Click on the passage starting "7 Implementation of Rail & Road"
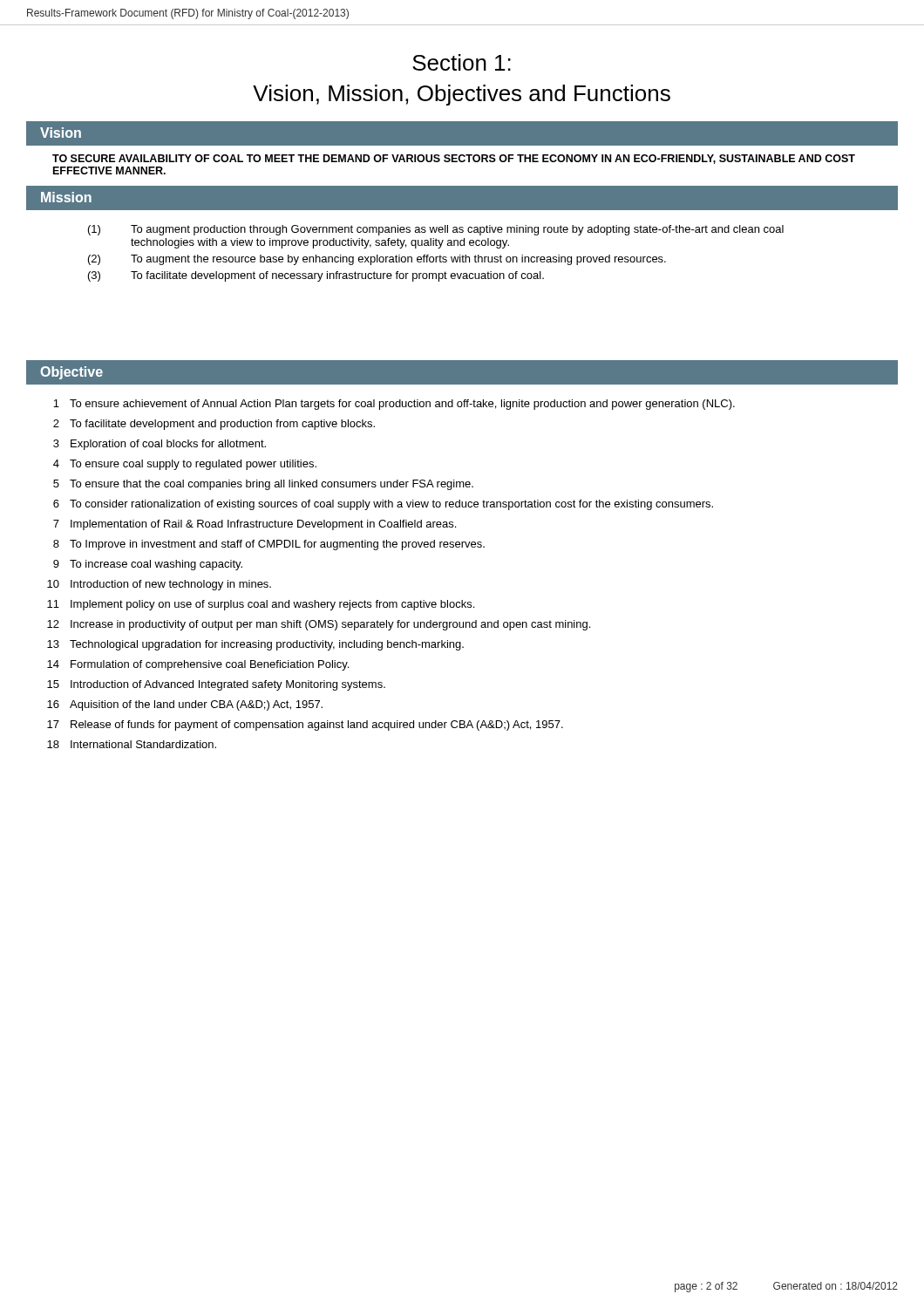 (x=242, y=524)
